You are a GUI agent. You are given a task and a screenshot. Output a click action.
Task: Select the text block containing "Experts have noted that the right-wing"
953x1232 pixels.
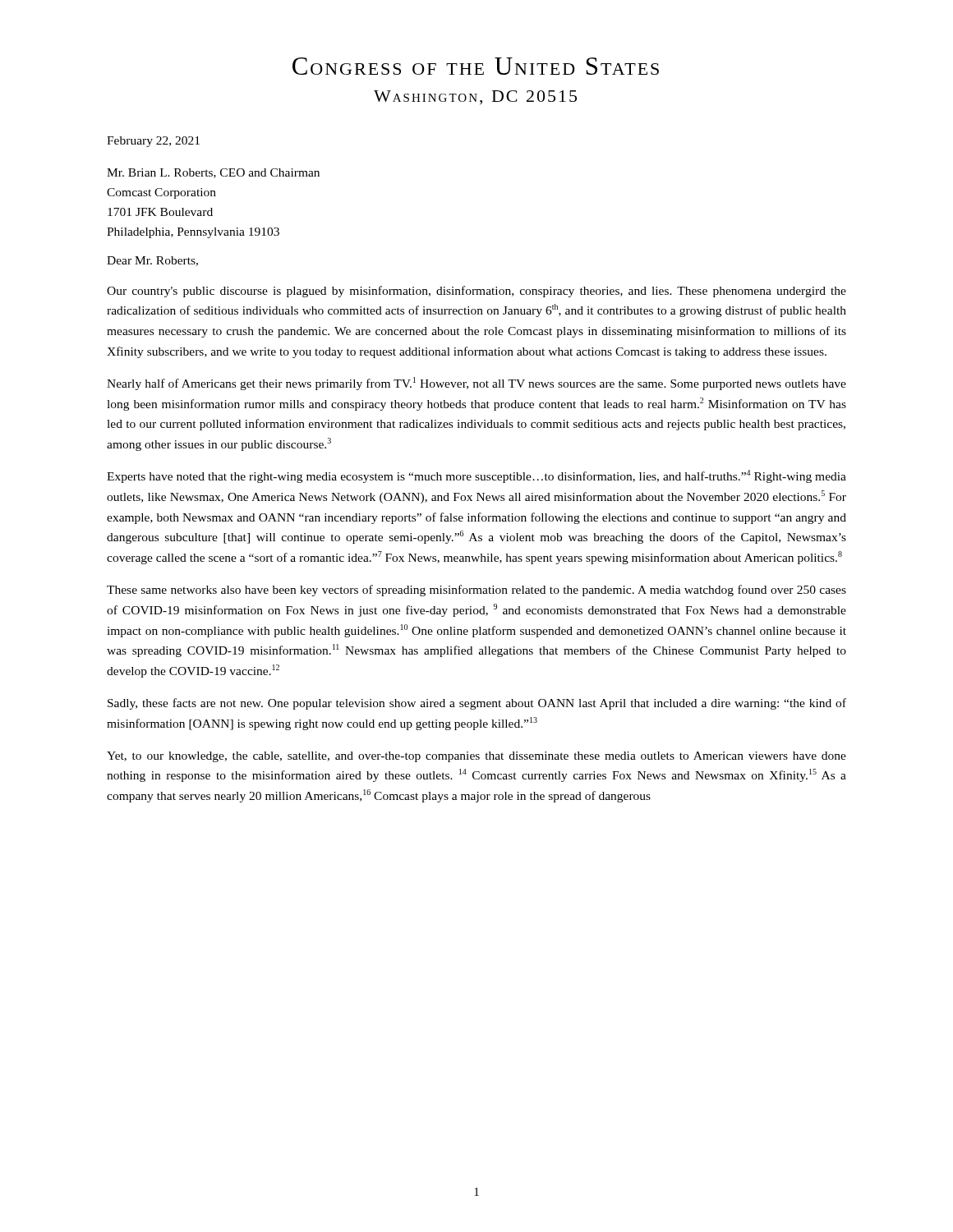(476, 516)
